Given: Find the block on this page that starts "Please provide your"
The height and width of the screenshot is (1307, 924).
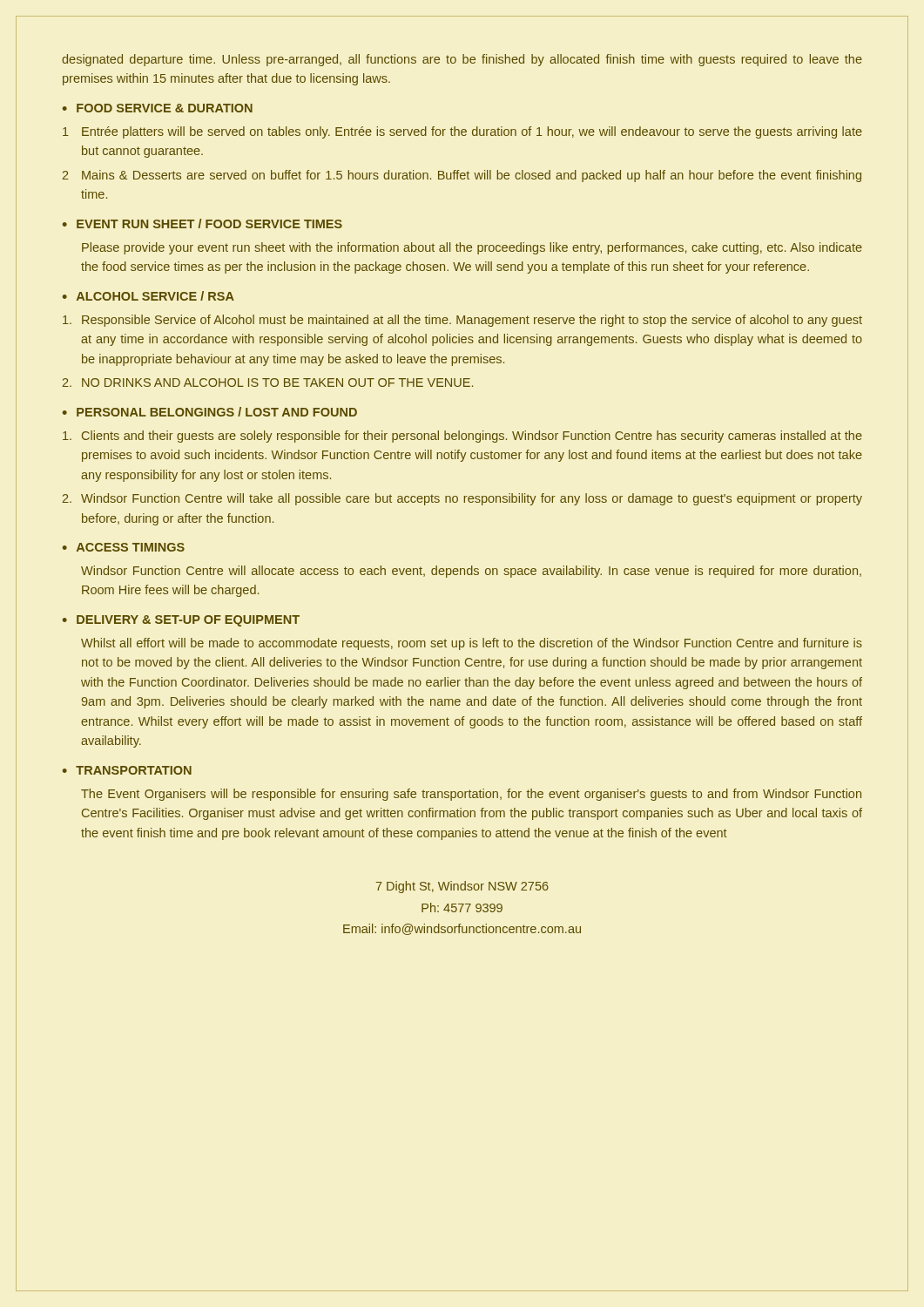Looking at the screenshot, I should pos(472,257).
